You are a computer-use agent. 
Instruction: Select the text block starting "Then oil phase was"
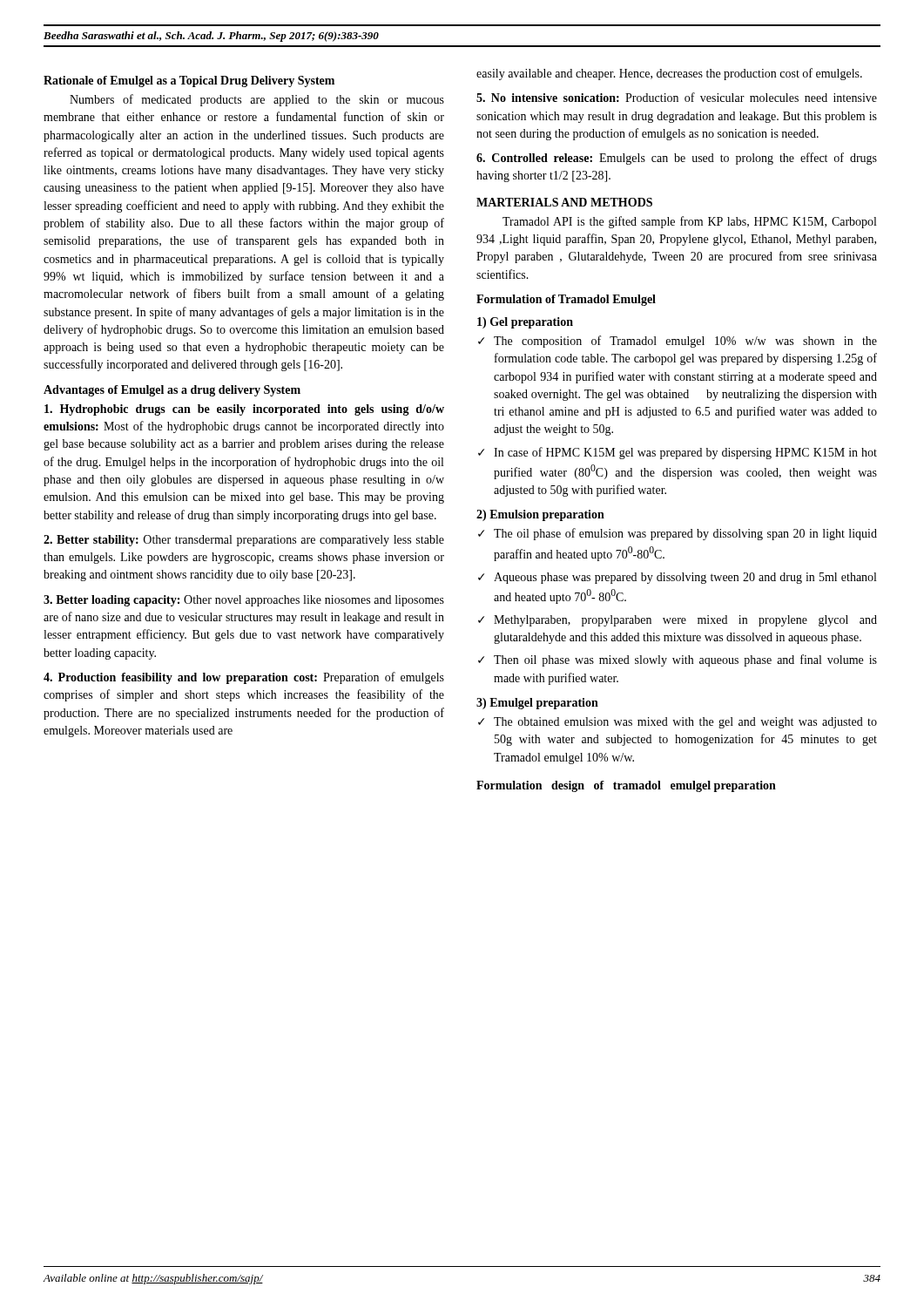point(685,669)
